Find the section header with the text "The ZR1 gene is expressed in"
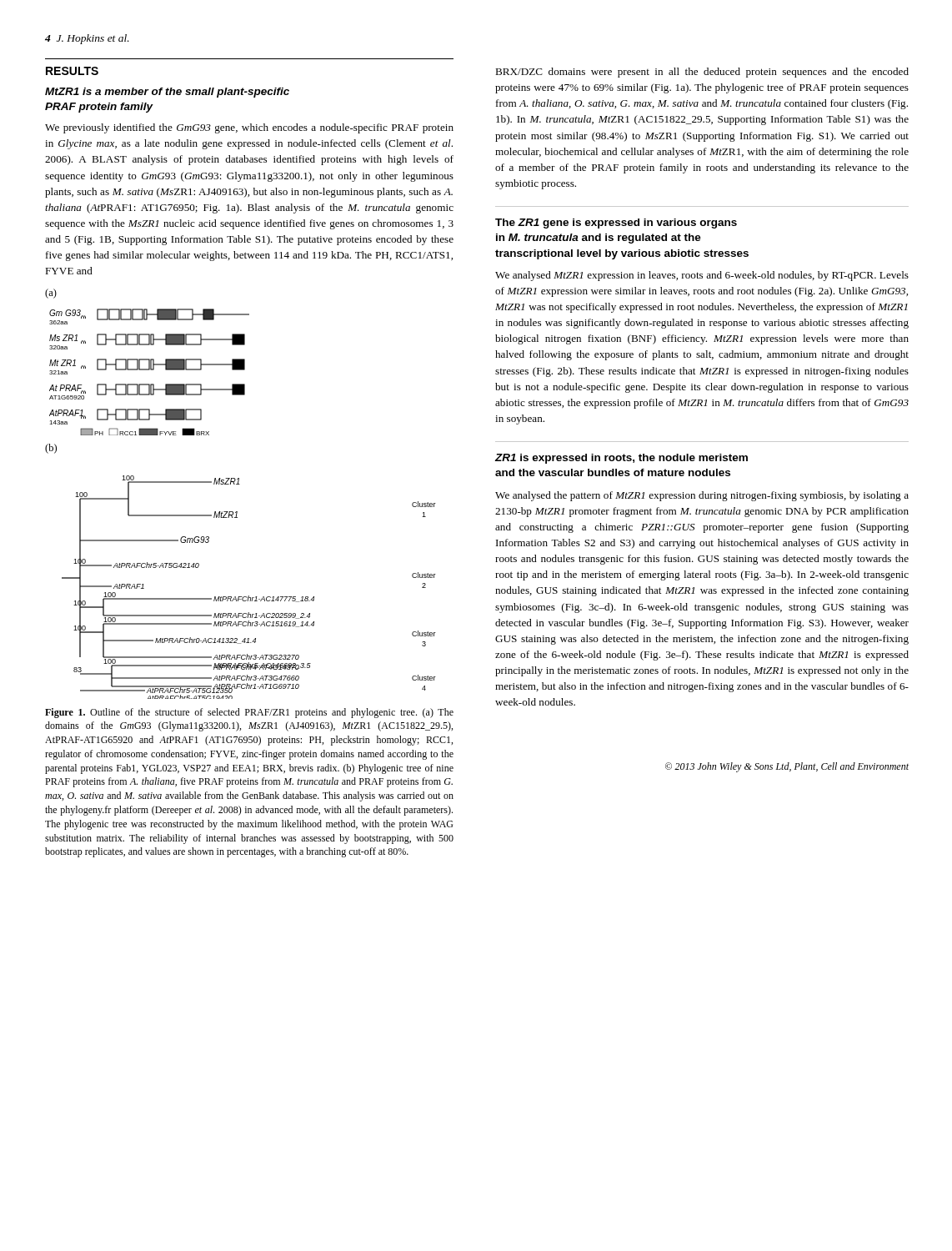Screen dimensions: 1251x952 click(x=622, y=238)
